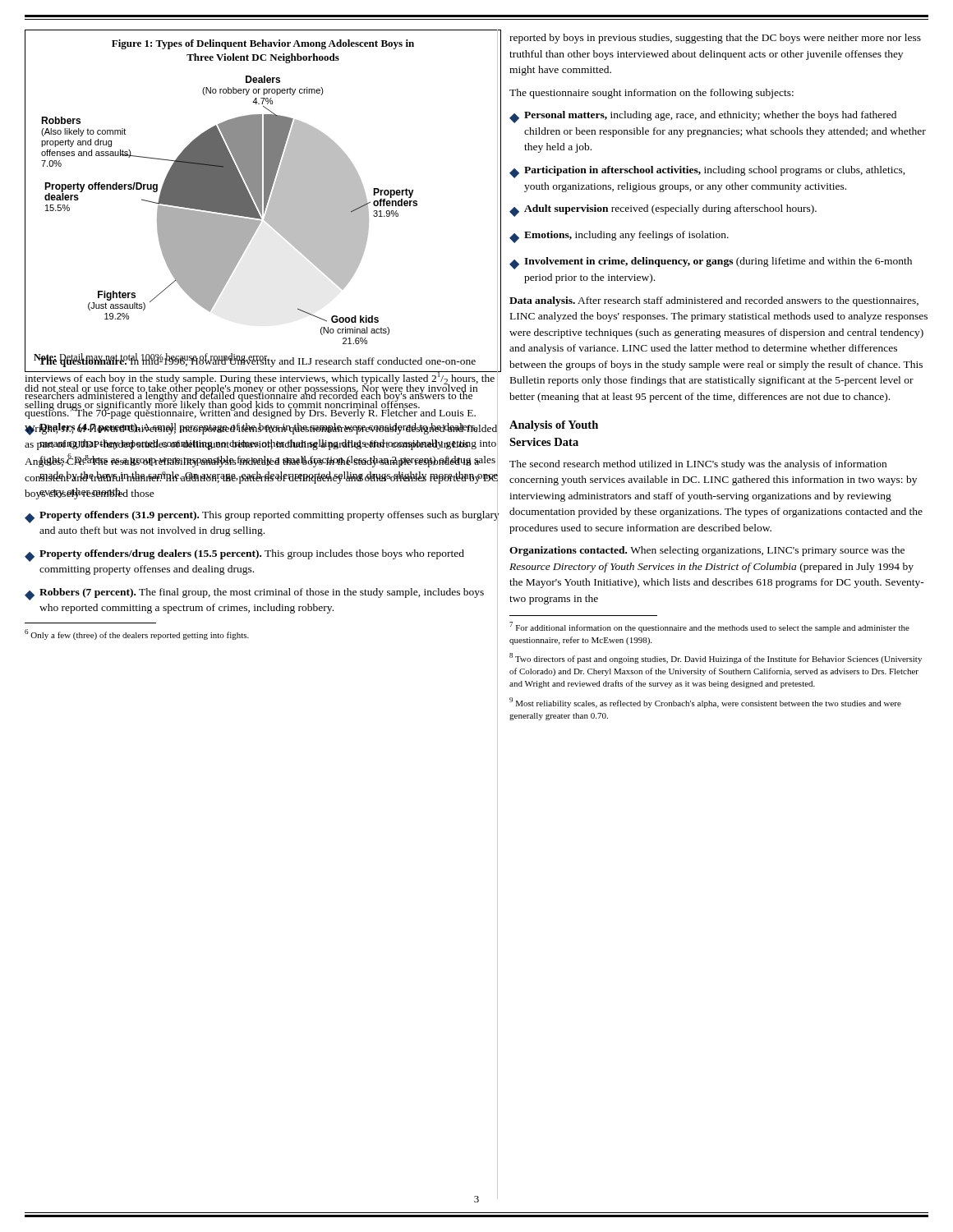
Task: Click on the list item that says "◆ Adult supervision received (especially during"
Action: click(719, 210)
